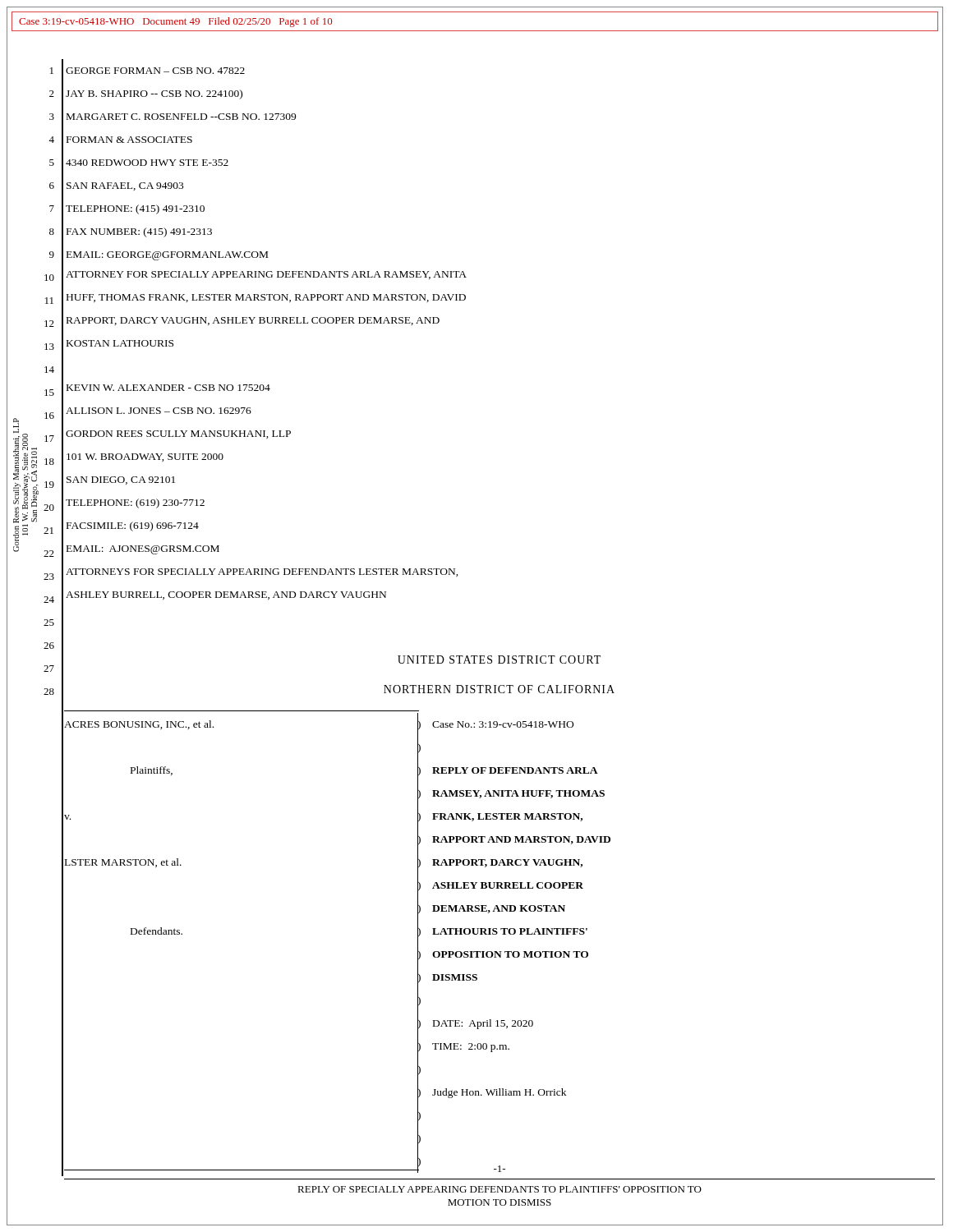
Task: Locate the text block that reads "KEVIN W. ALEXANDER - CSB NO 175204"
Action: (x=168, y=388)
